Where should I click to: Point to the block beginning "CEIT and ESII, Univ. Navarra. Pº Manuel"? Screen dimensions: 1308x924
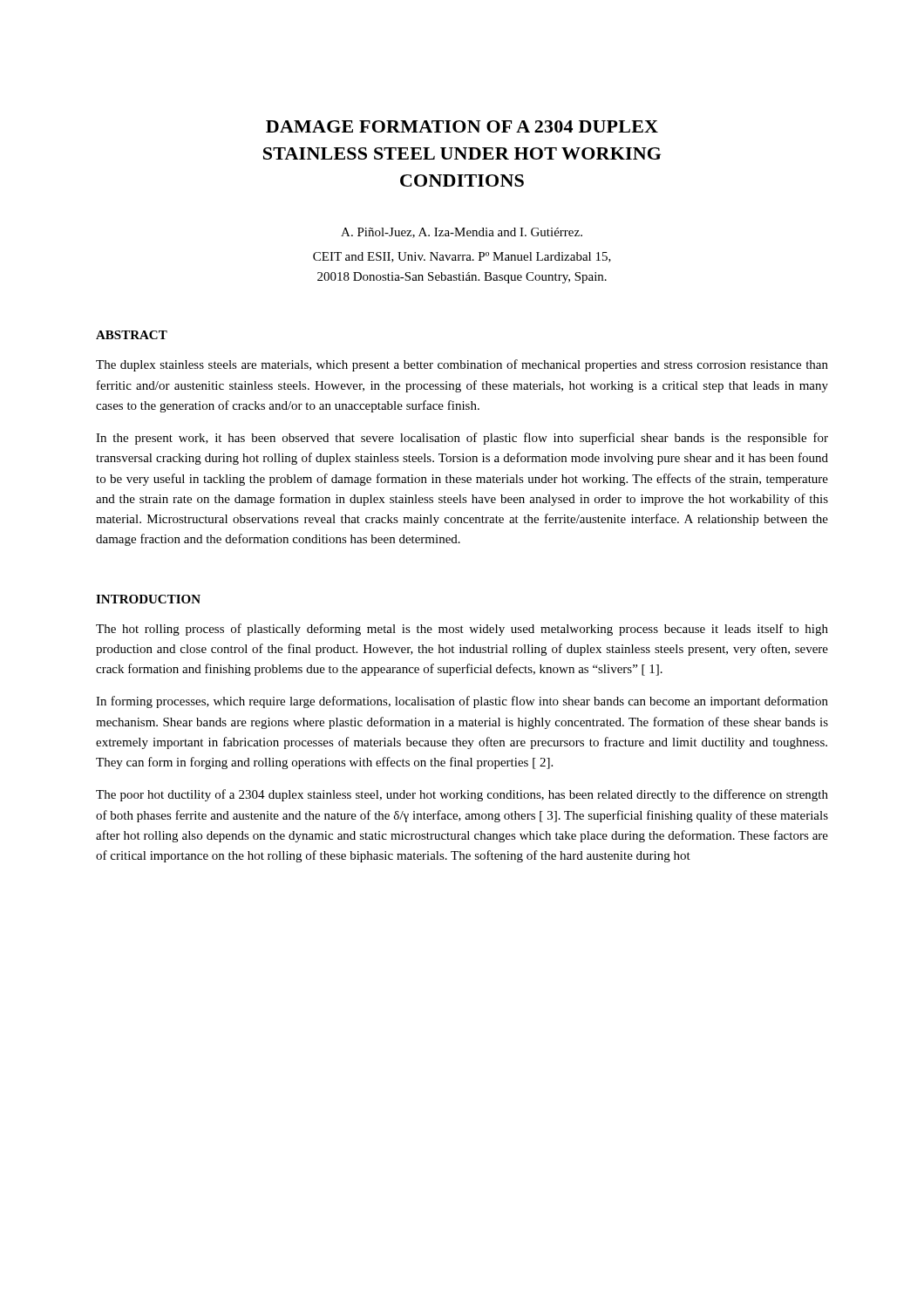(462, 267)
